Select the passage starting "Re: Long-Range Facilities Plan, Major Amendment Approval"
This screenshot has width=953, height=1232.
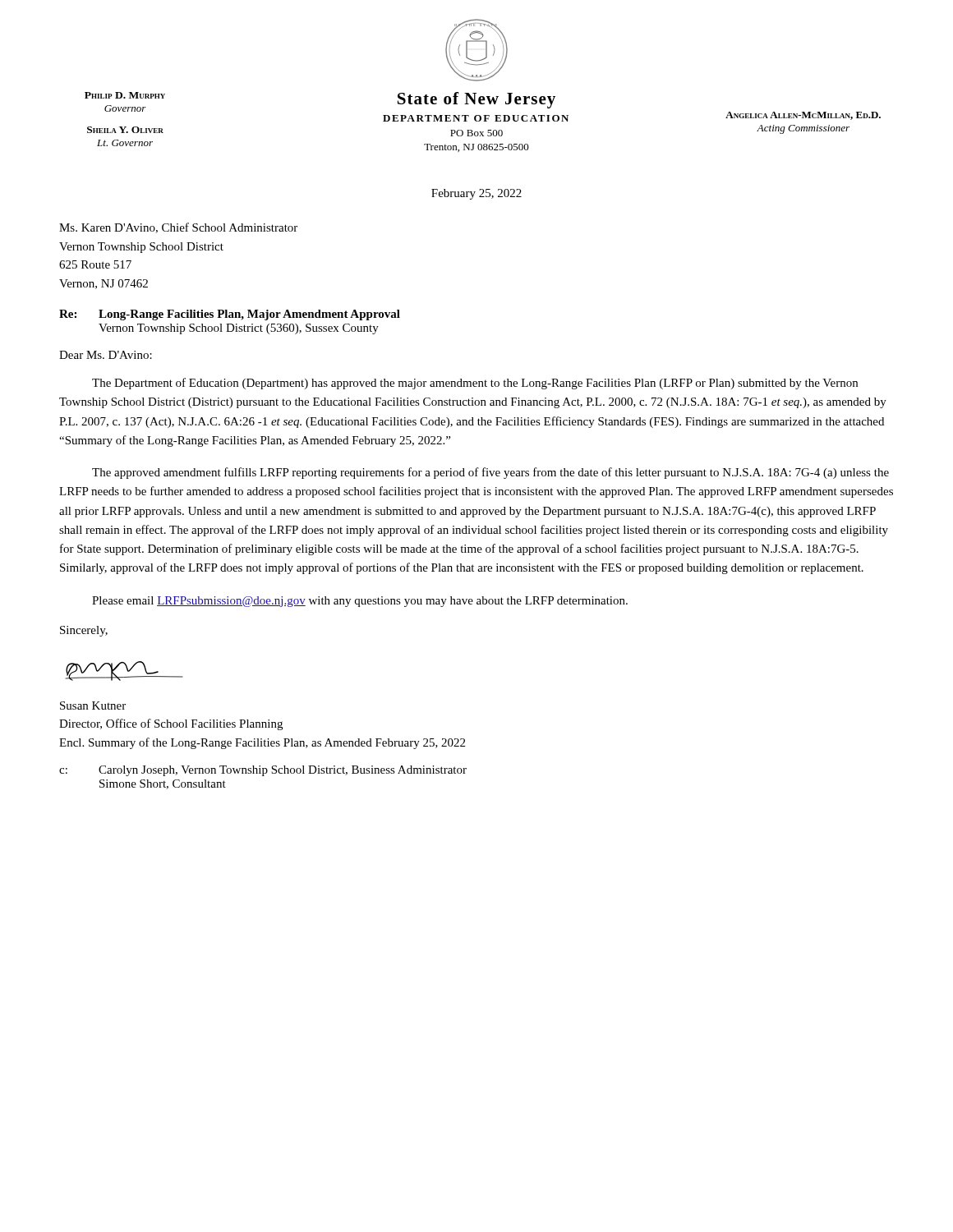tap(230, 315)
